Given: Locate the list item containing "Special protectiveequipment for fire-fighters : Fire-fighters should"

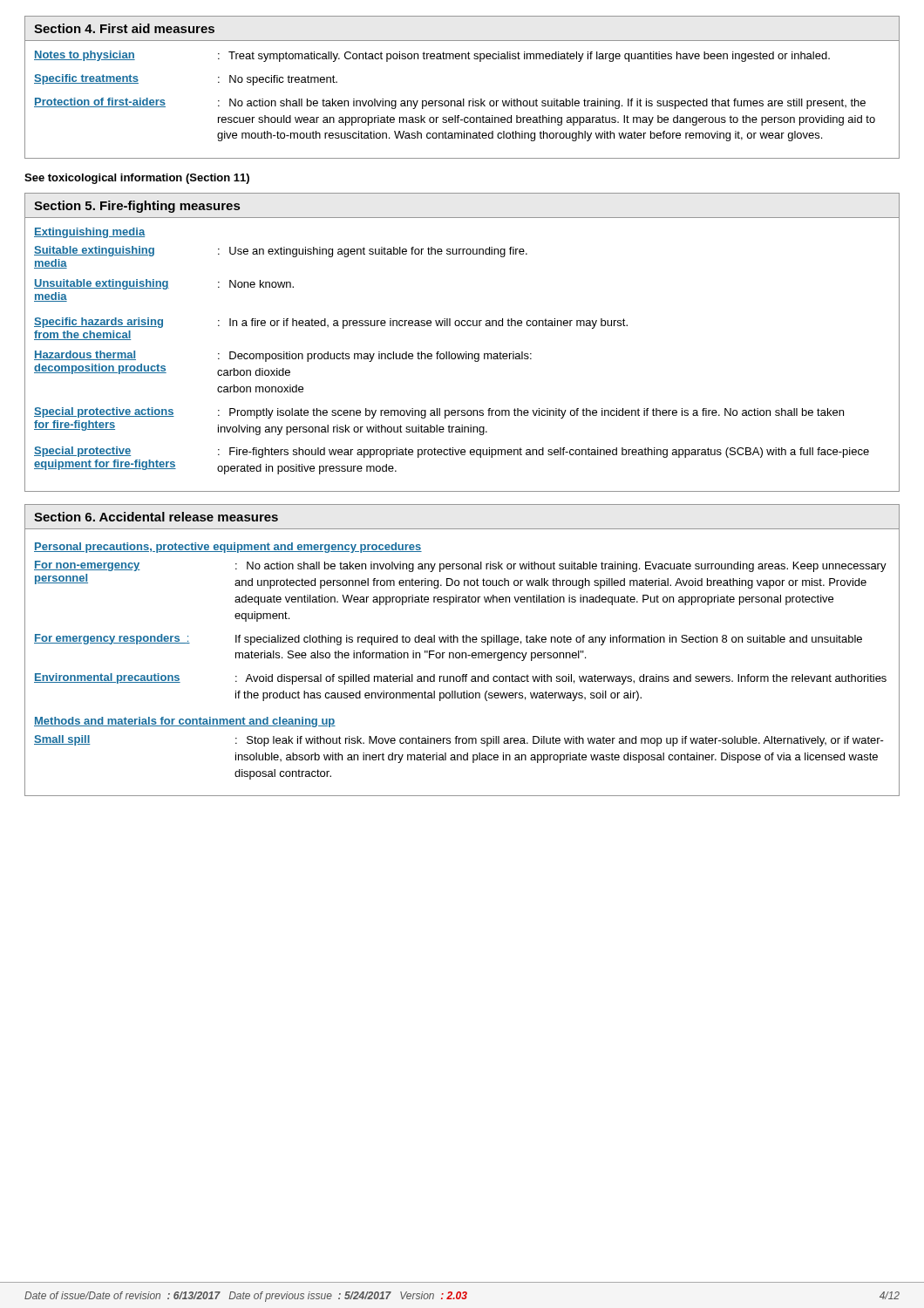Looking at the screenshot, I should point(462,461).
